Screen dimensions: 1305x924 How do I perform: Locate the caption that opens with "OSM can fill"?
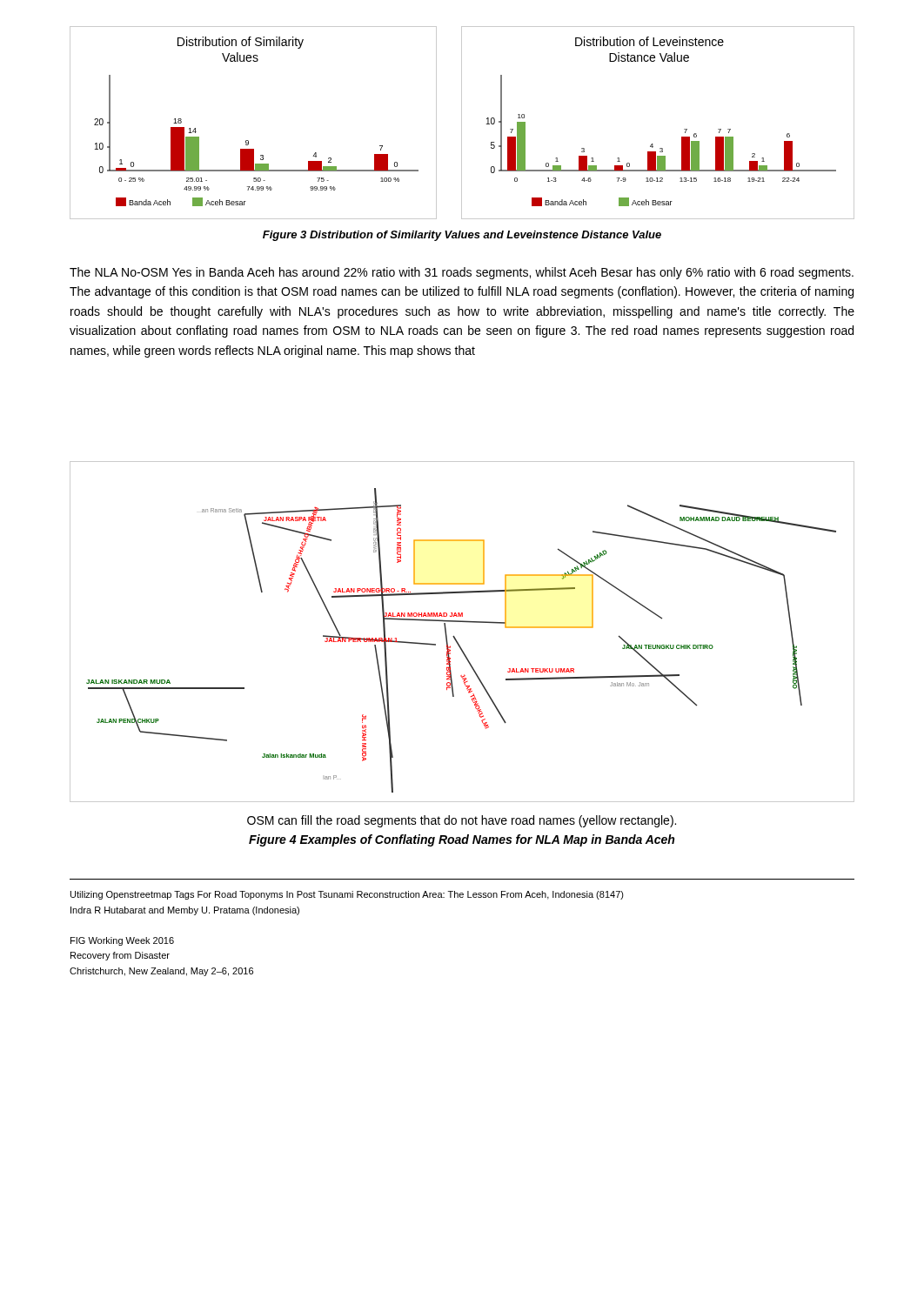tap(462, 830)
